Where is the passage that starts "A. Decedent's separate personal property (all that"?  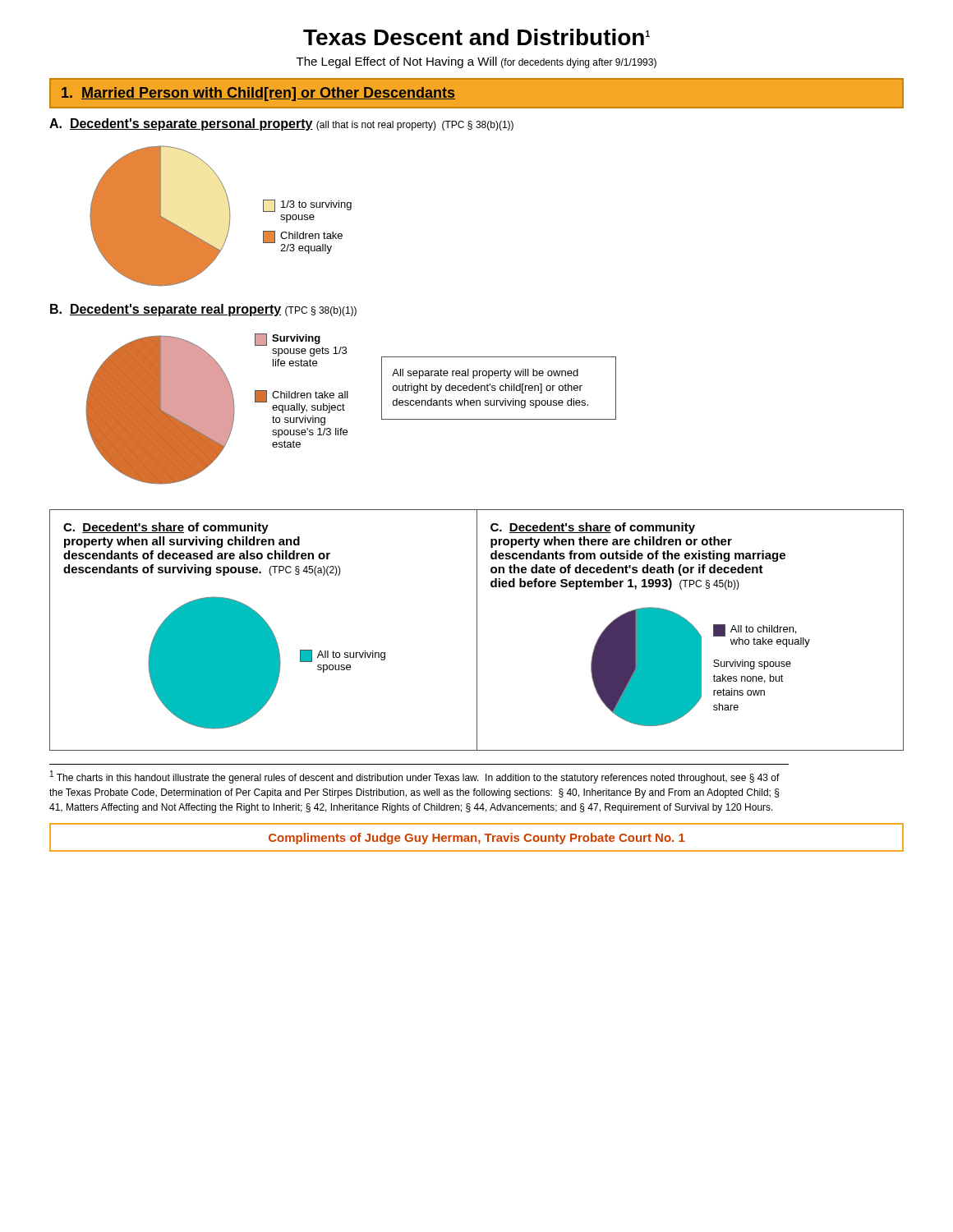tap(282, 124)
